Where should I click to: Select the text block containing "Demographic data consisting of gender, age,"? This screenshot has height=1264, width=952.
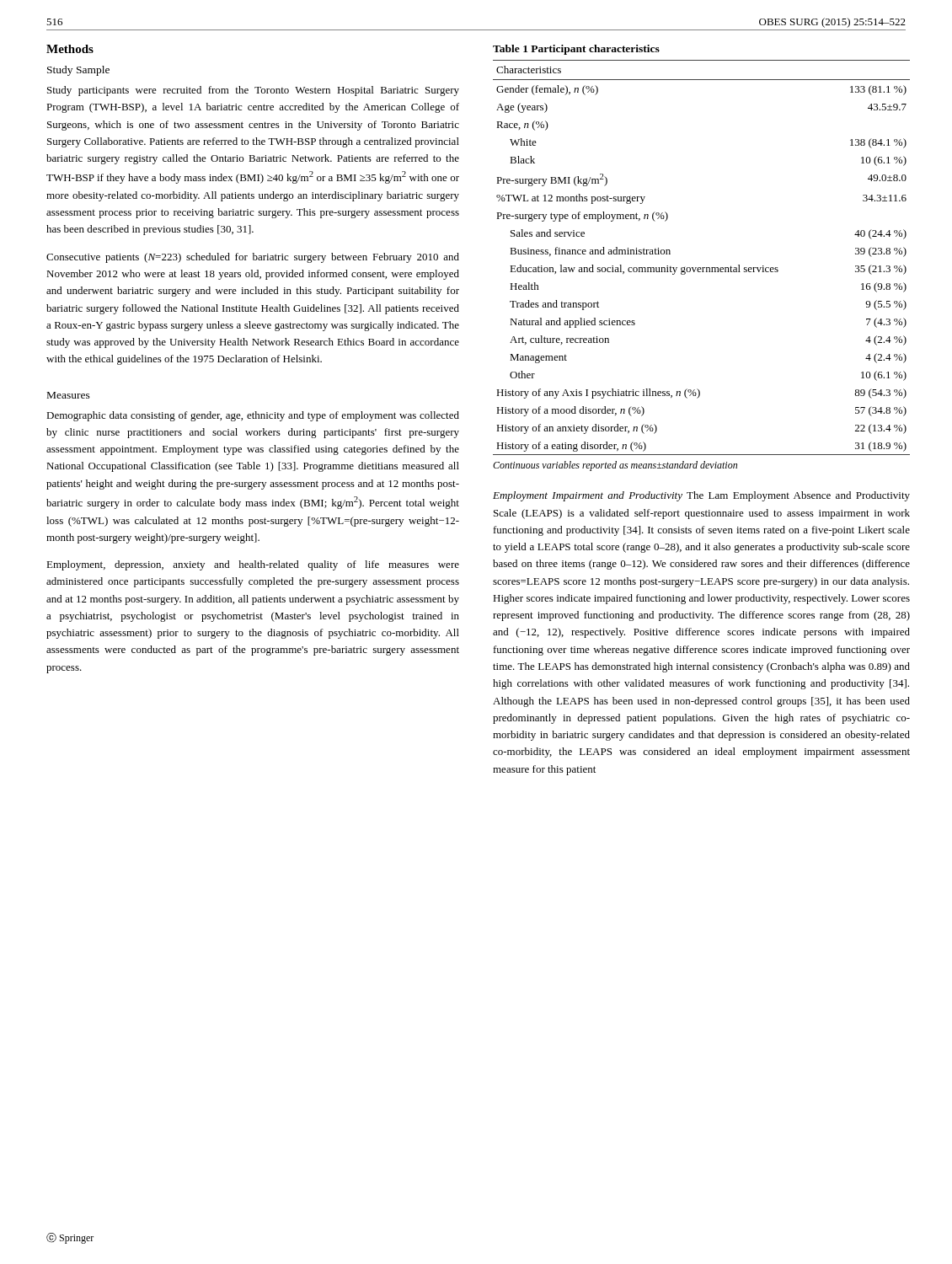pos(253,476)
